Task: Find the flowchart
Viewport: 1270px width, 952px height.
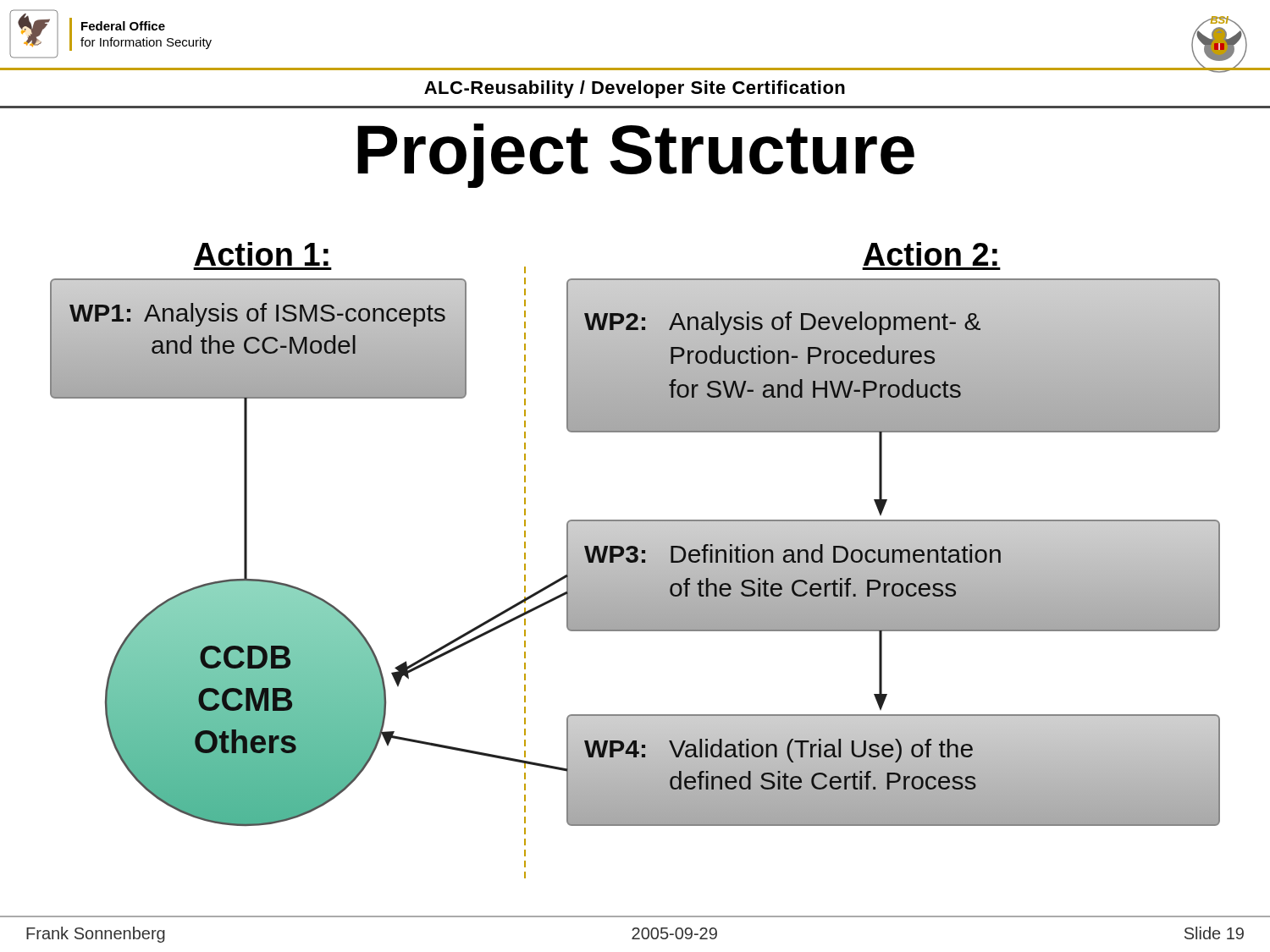Action: (635, 567)
